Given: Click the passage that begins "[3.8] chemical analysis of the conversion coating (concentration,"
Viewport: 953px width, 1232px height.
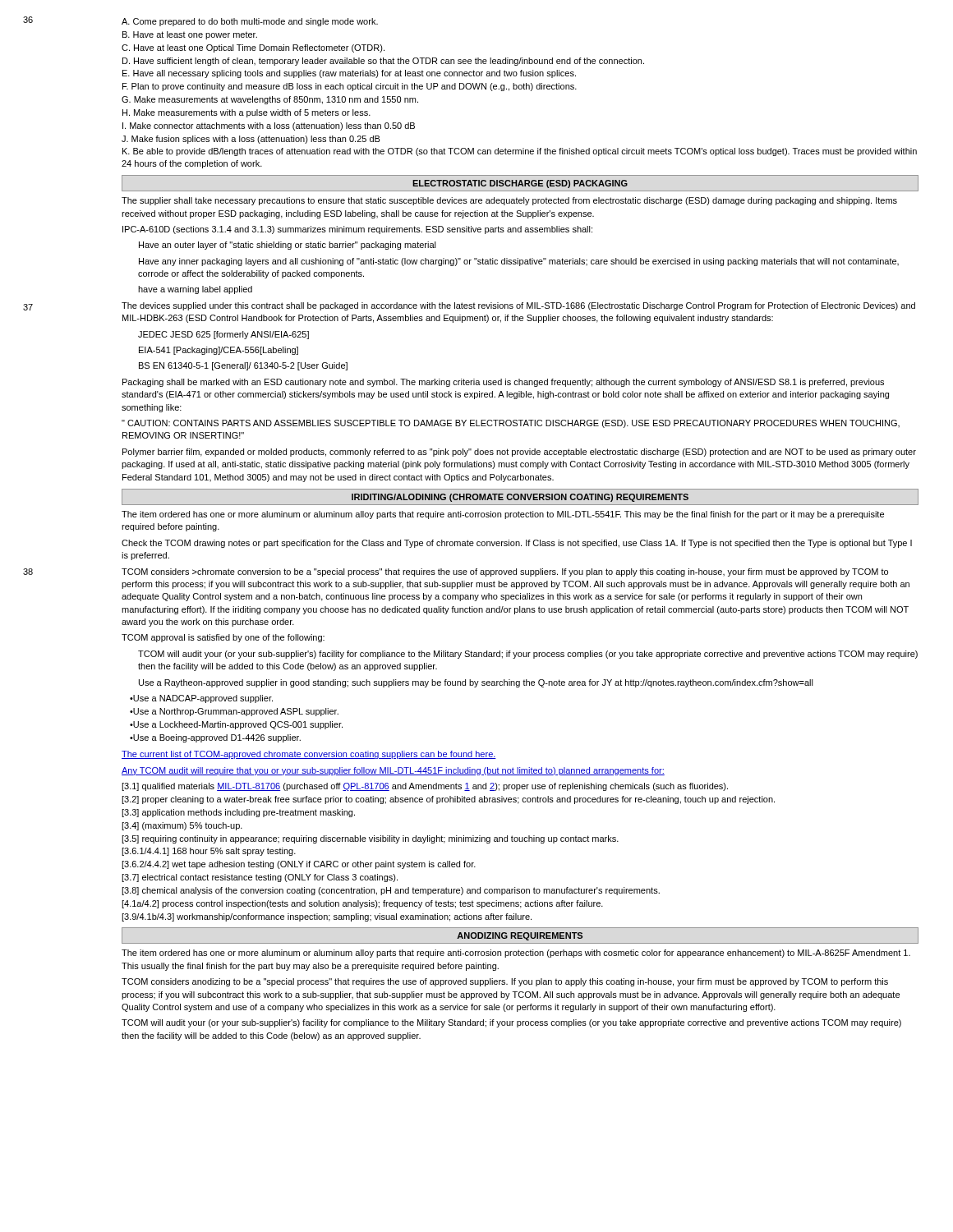Looking at the screenshot, I should coord(391,890).
